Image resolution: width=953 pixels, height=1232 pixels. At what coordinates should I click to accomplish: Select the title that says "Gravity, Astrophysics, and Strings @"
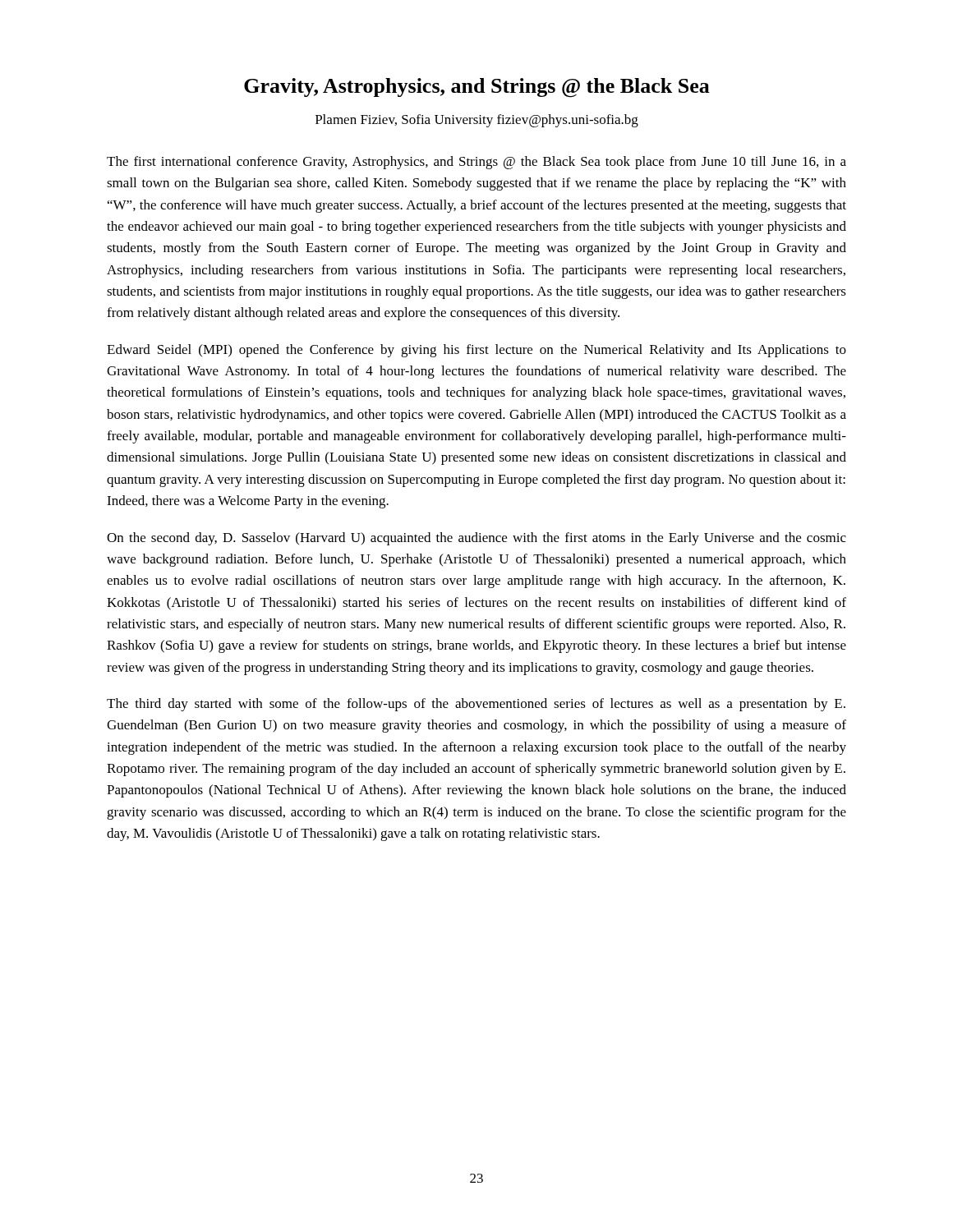coord(476,86)
